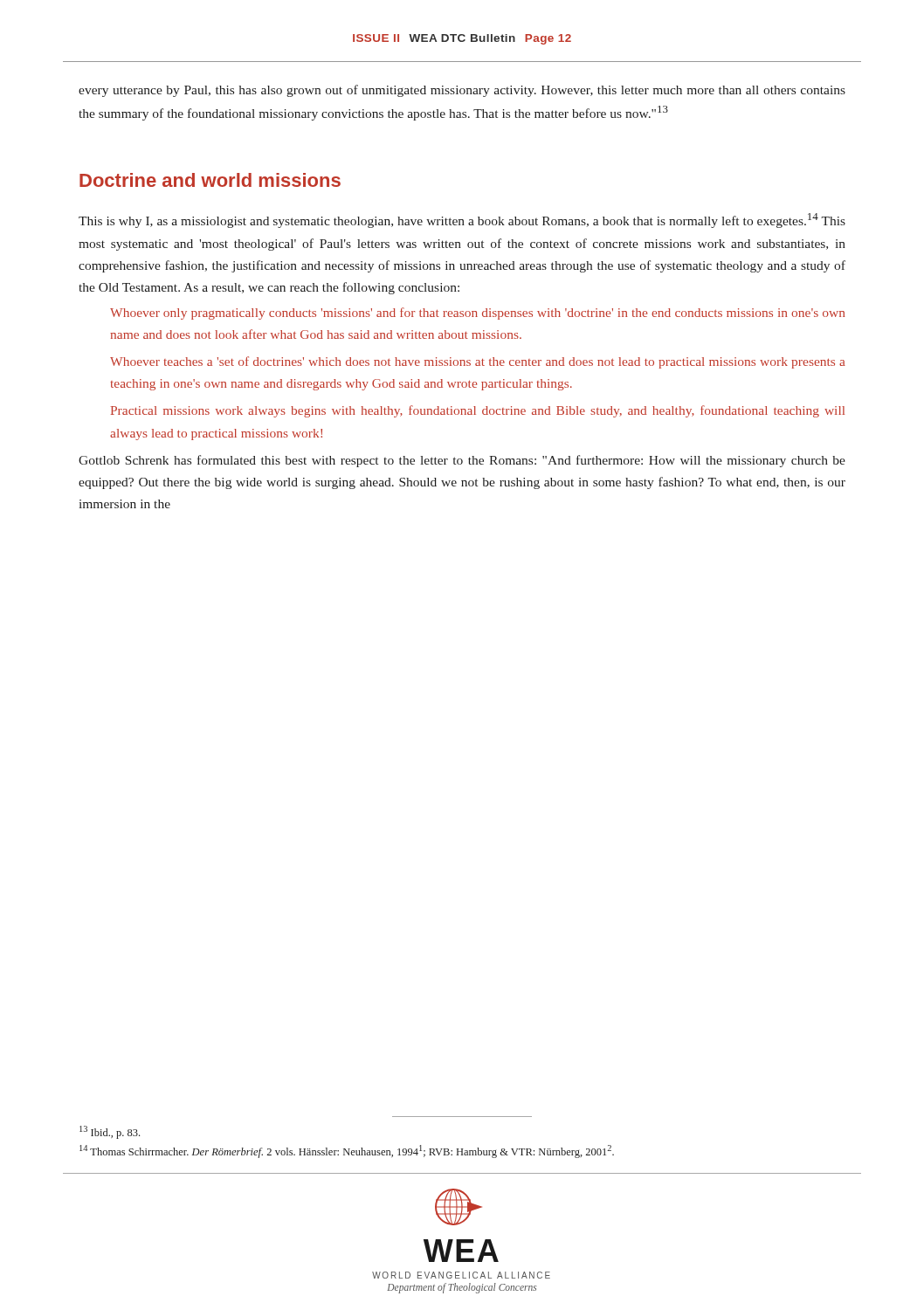Image resolution: width=924 pixels, height=1310 pixels.
Task: Point to the passage starting "This is why I, as a missiologist and"
Action: click(462, 252)
